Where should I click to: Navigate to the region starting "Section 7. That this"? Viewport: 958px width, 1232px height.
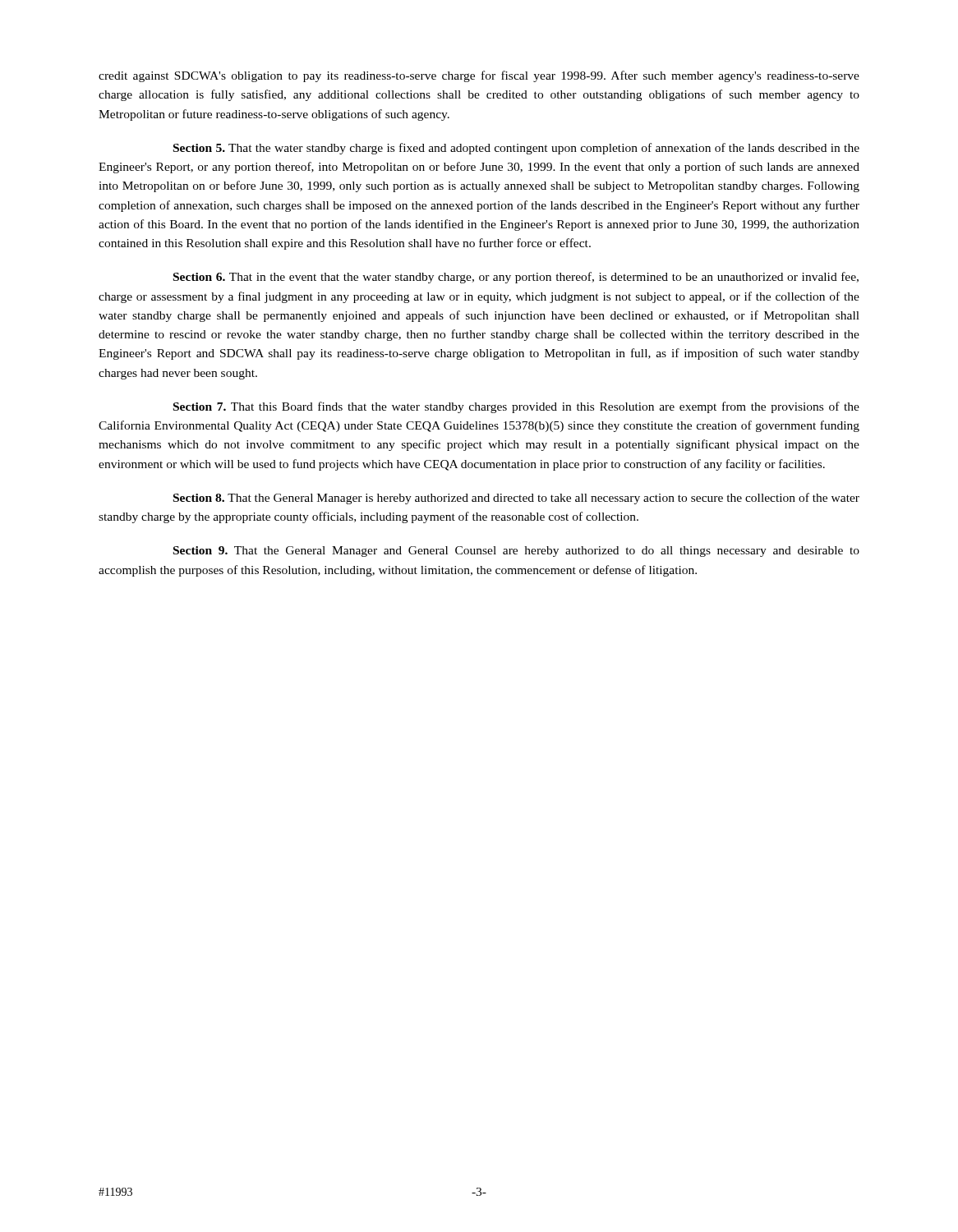click(479, 435)
